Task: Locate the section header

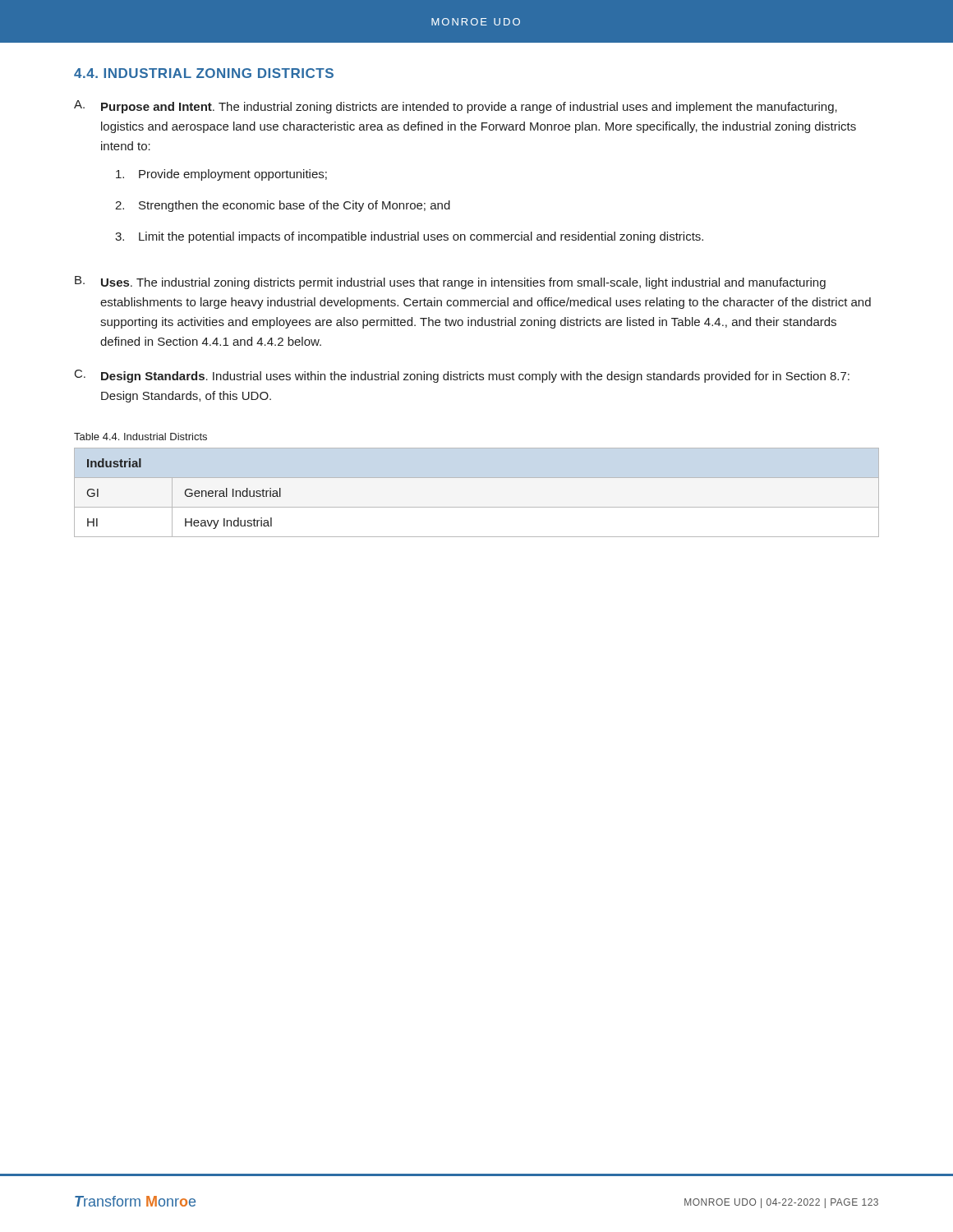Action: point(204,73)
